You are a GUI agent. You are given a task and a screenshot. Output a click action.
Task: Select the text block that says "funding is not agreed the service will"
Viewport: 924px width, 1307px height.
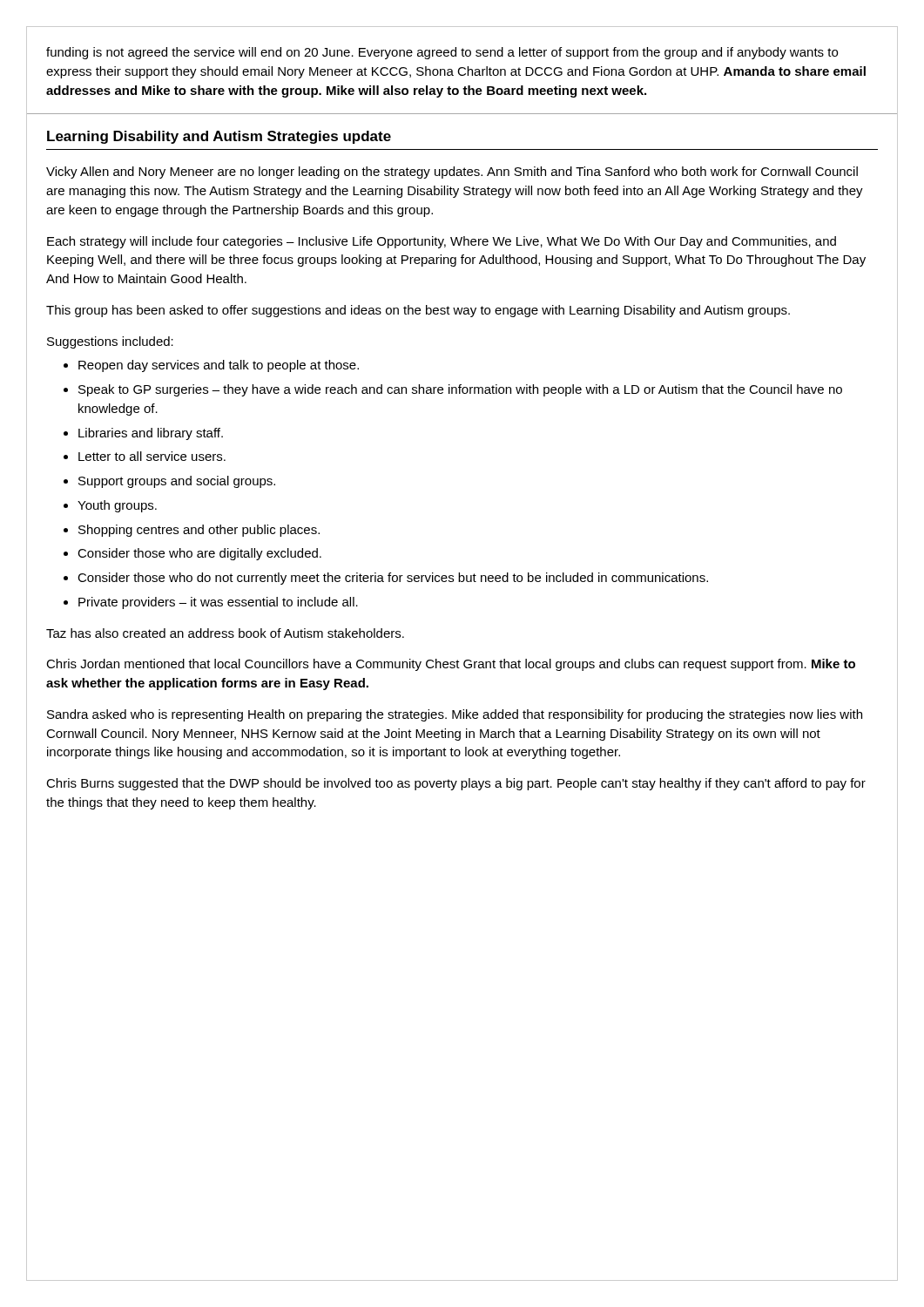(x=462, y=71)
